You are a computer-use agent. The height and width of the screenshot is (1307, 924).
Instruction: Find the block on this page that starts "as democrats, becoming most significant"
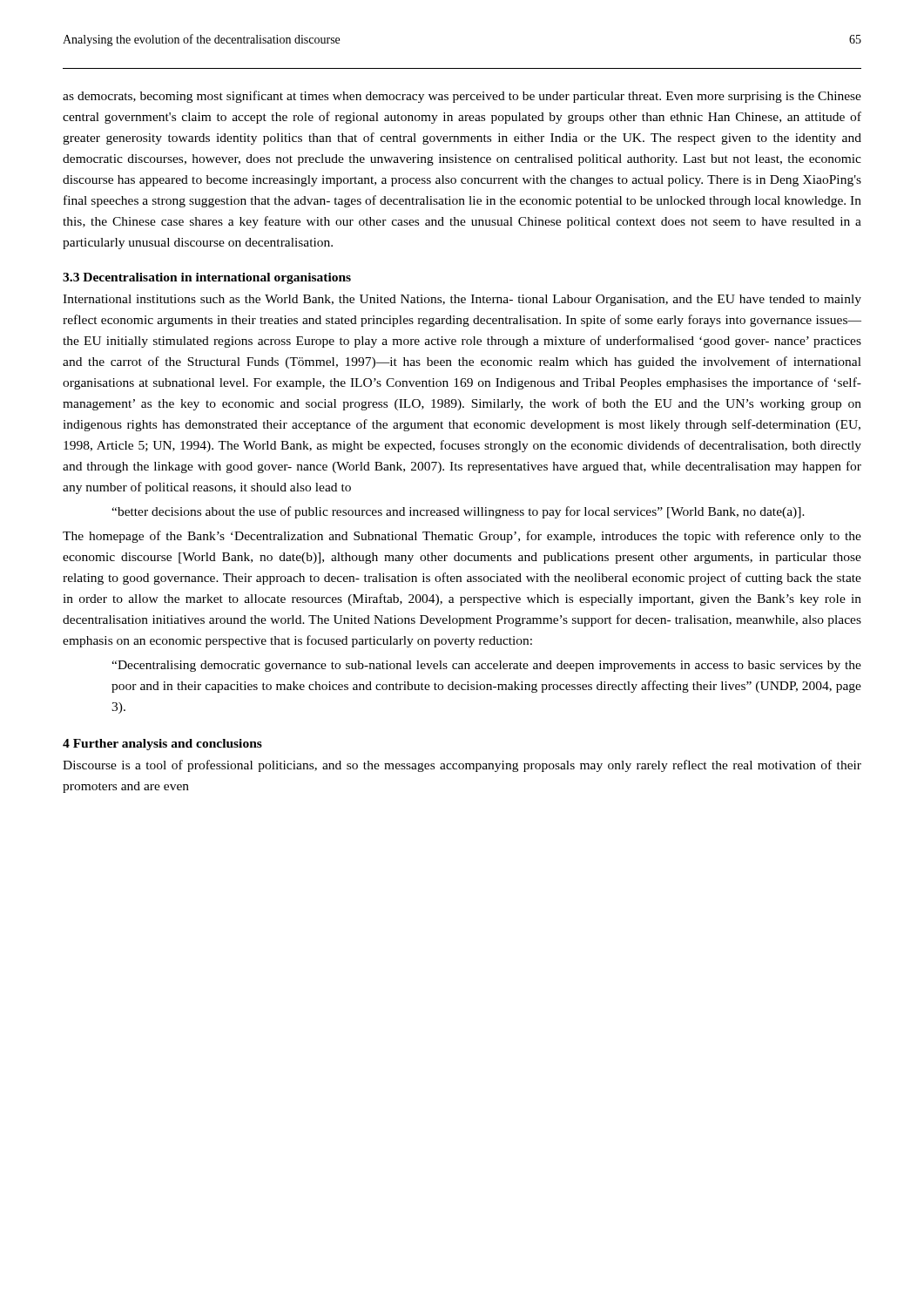462,169
